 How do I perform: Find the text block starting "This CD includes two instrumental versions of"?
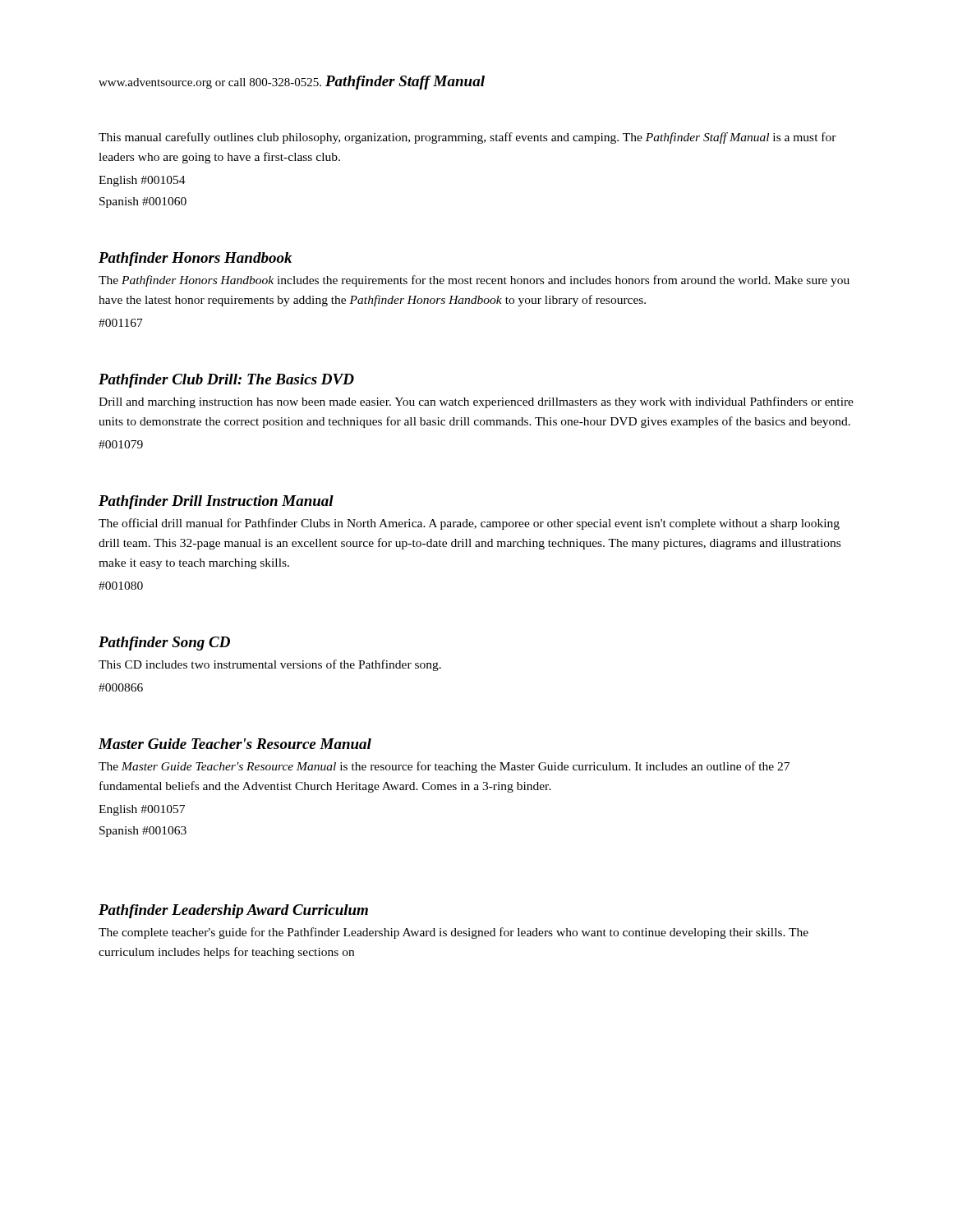pos(270,665)
